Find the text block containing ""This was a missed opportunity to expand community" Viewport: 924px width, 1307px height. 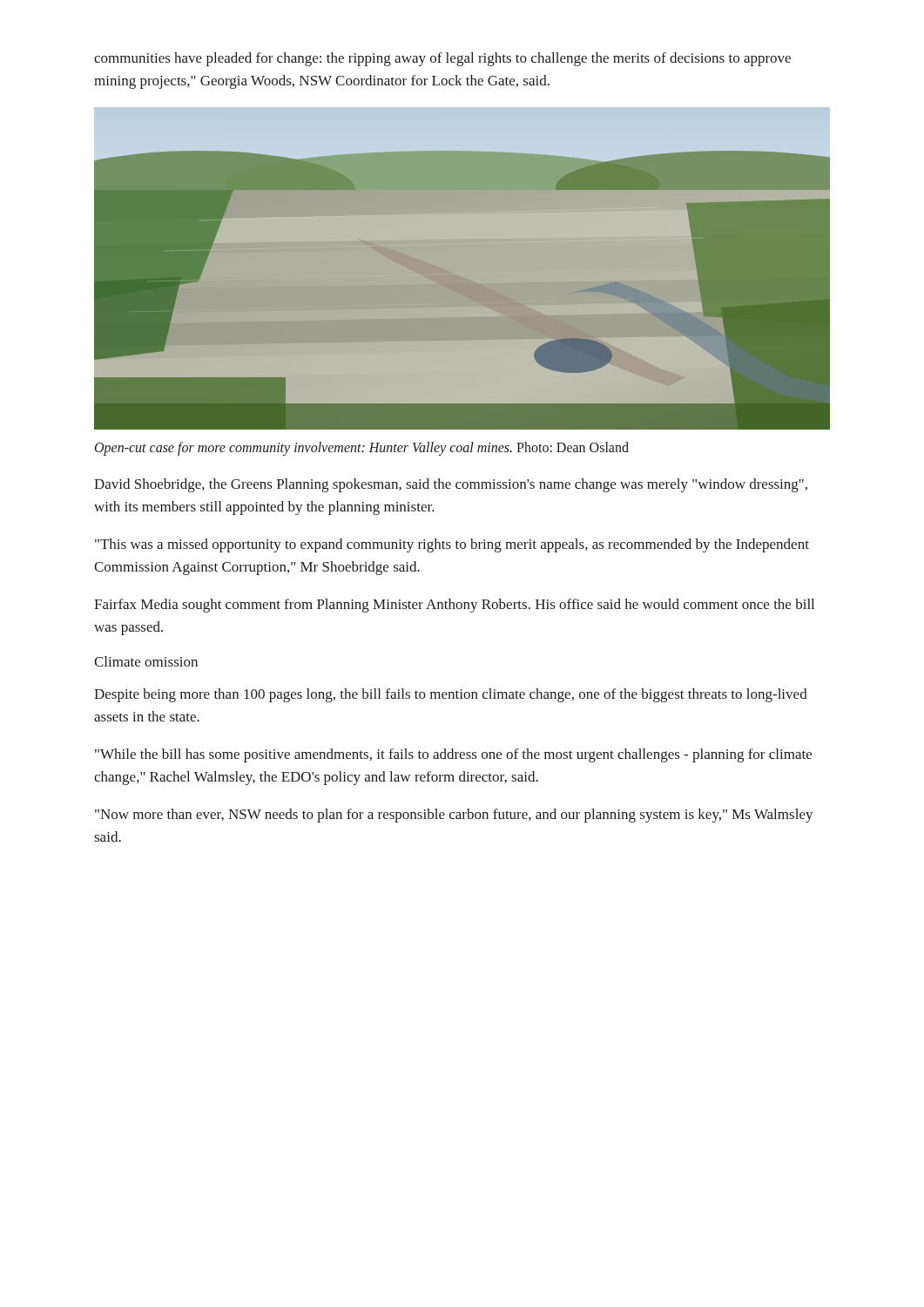(452, 556)
